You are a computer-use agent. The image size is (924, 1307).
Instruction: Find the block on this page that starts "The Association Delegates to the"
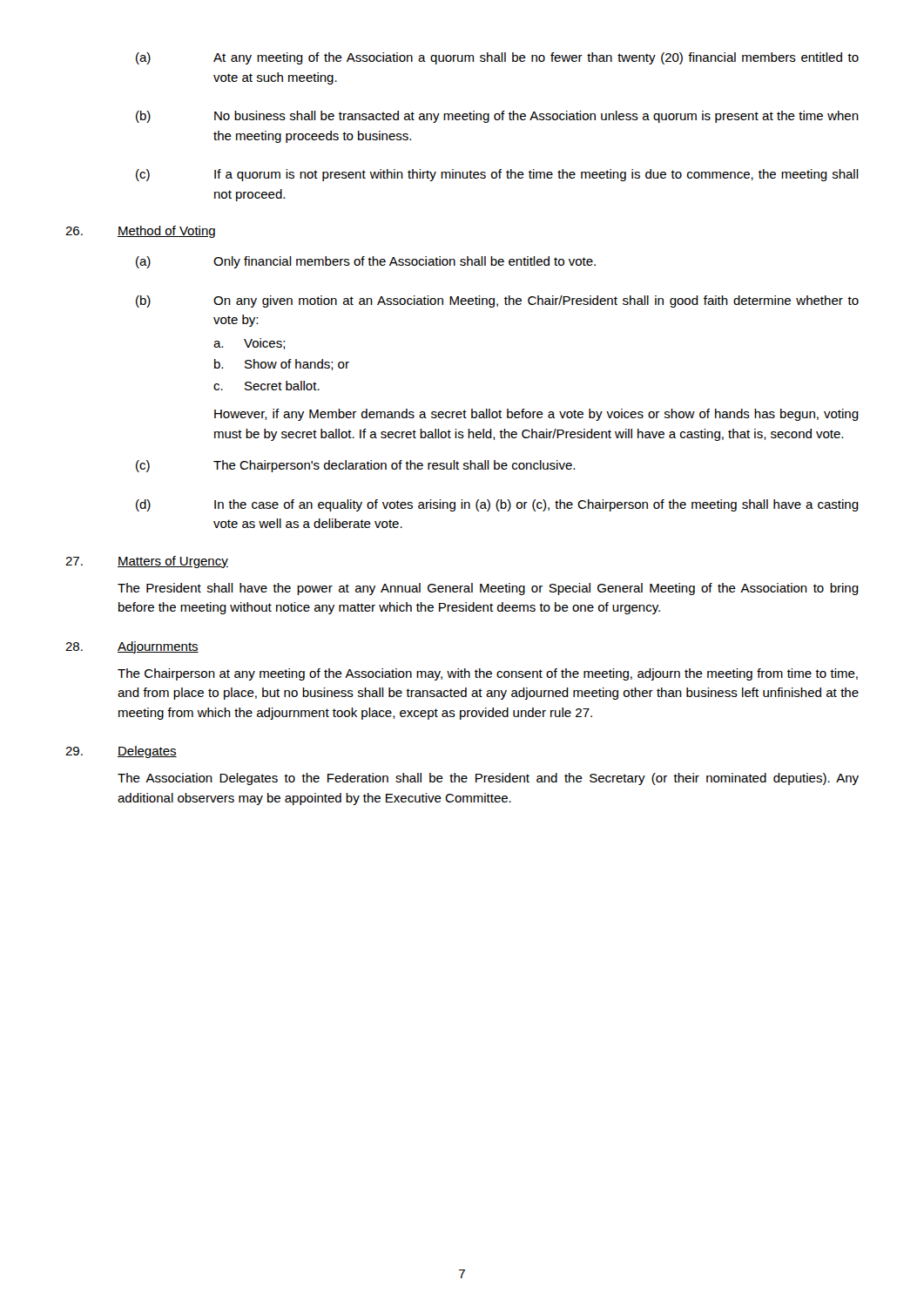[488, 787]
